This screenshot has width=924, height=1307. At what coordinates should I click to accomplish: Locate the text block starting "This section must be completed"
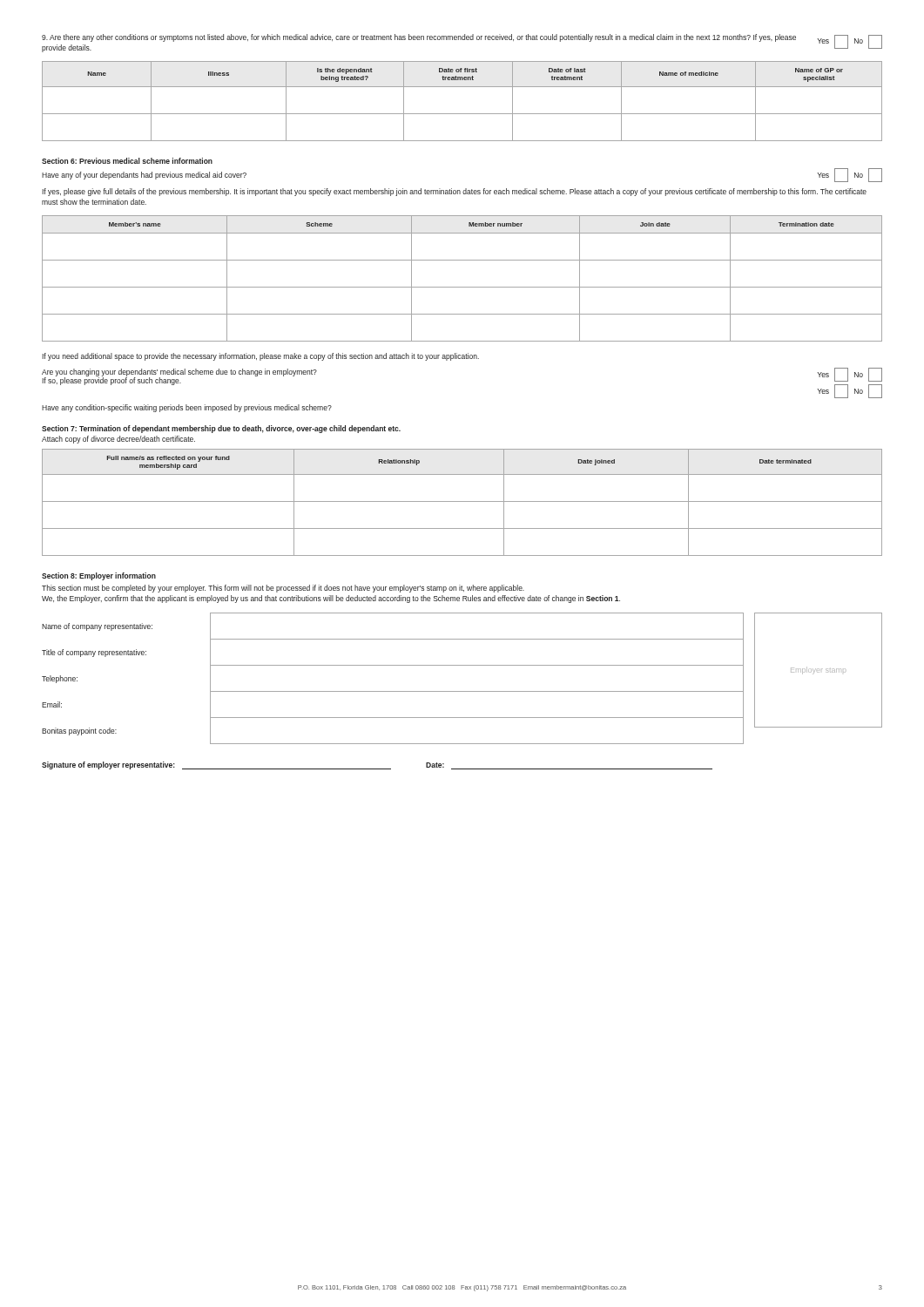point(331,593)
